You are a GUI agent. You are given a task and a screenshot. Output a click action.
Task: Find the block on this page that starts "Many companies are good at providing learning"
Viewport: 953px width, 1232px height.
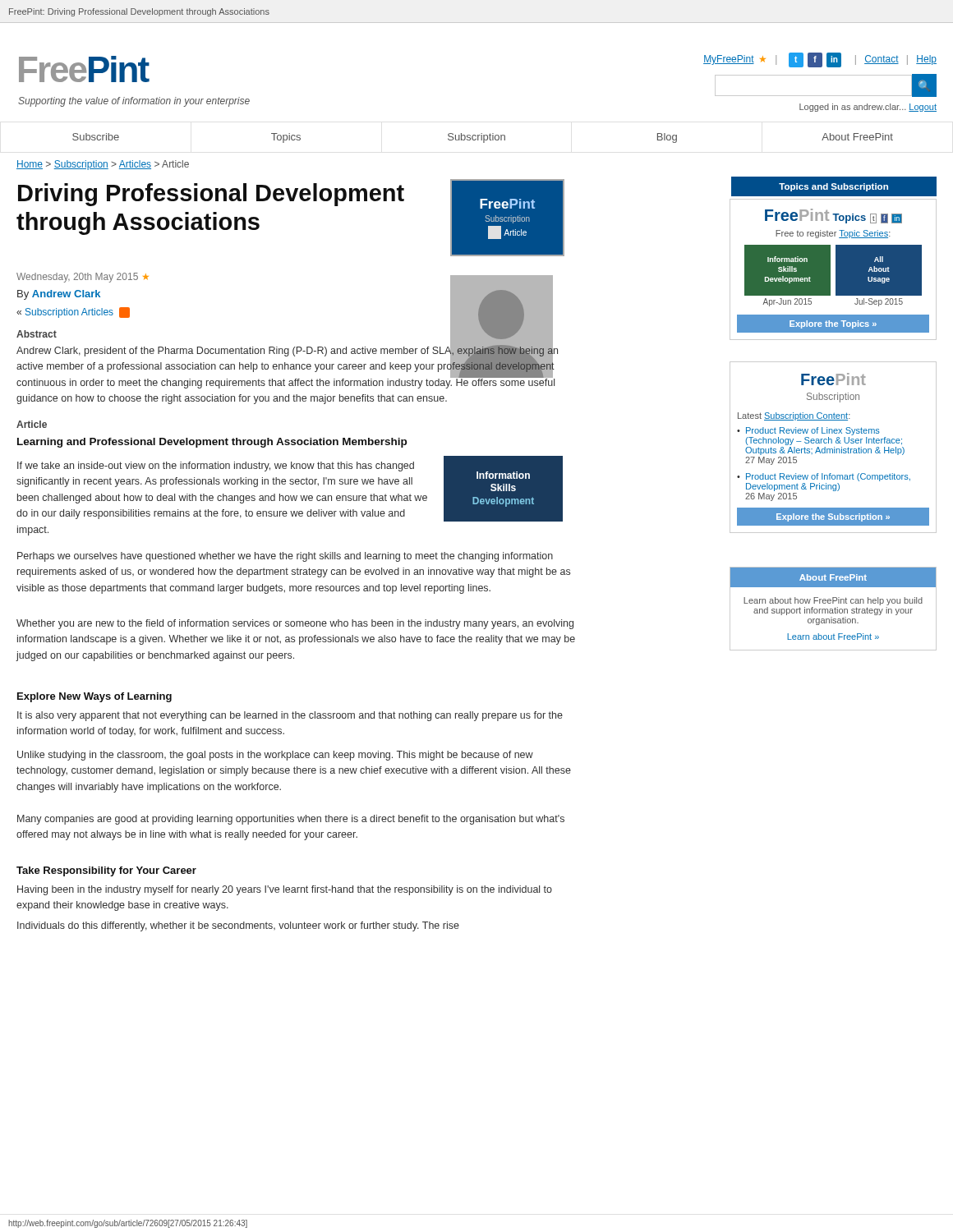point(291,827)
